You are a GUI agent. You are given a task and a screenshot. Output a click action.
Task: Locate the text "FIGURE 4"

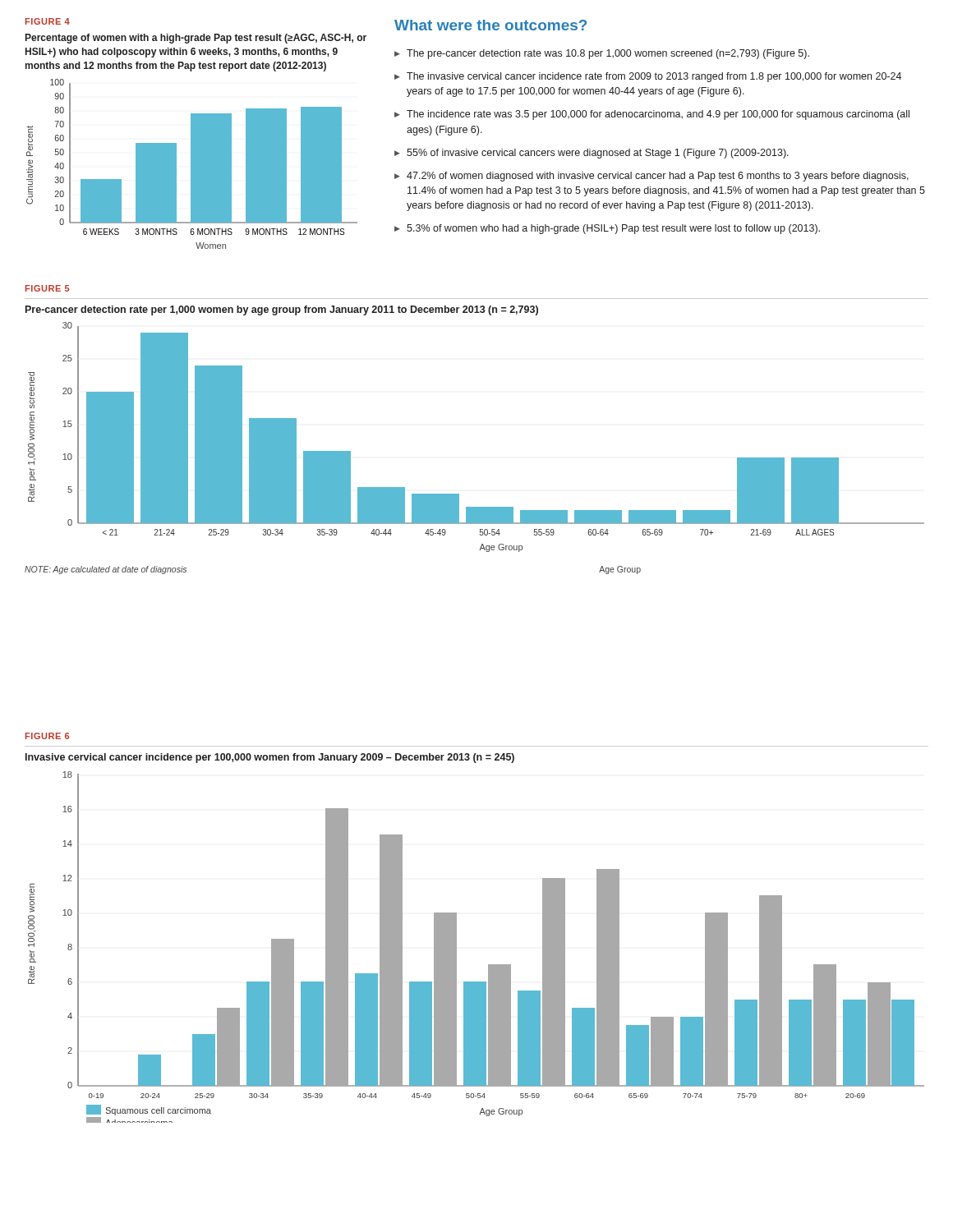[x=47, y=21]
